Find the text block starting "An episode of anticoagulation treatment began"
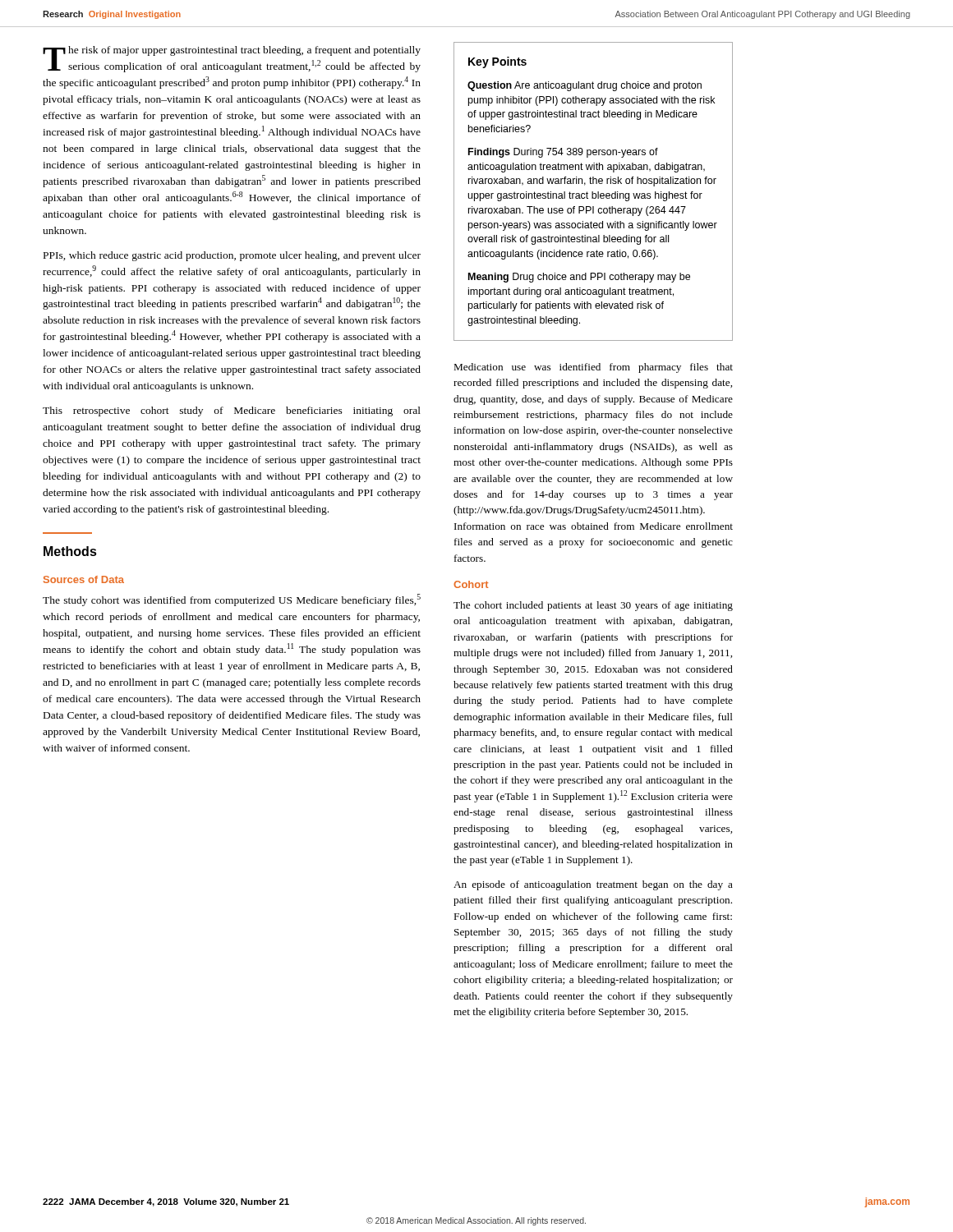953x1232 pixels. [x=593, y=948]
